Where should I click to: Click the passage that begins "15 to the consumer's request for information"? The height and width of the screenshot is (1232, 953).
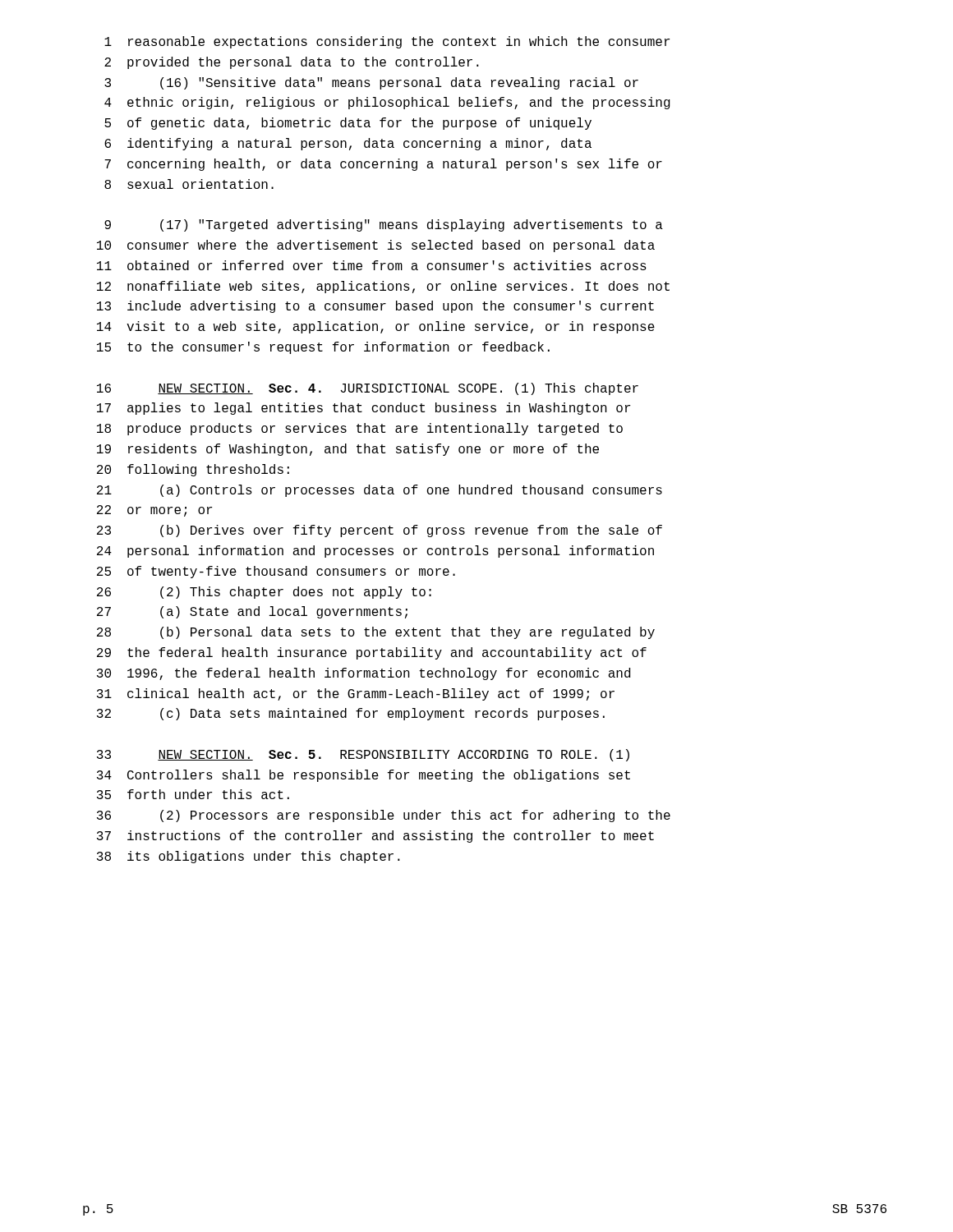485,349
